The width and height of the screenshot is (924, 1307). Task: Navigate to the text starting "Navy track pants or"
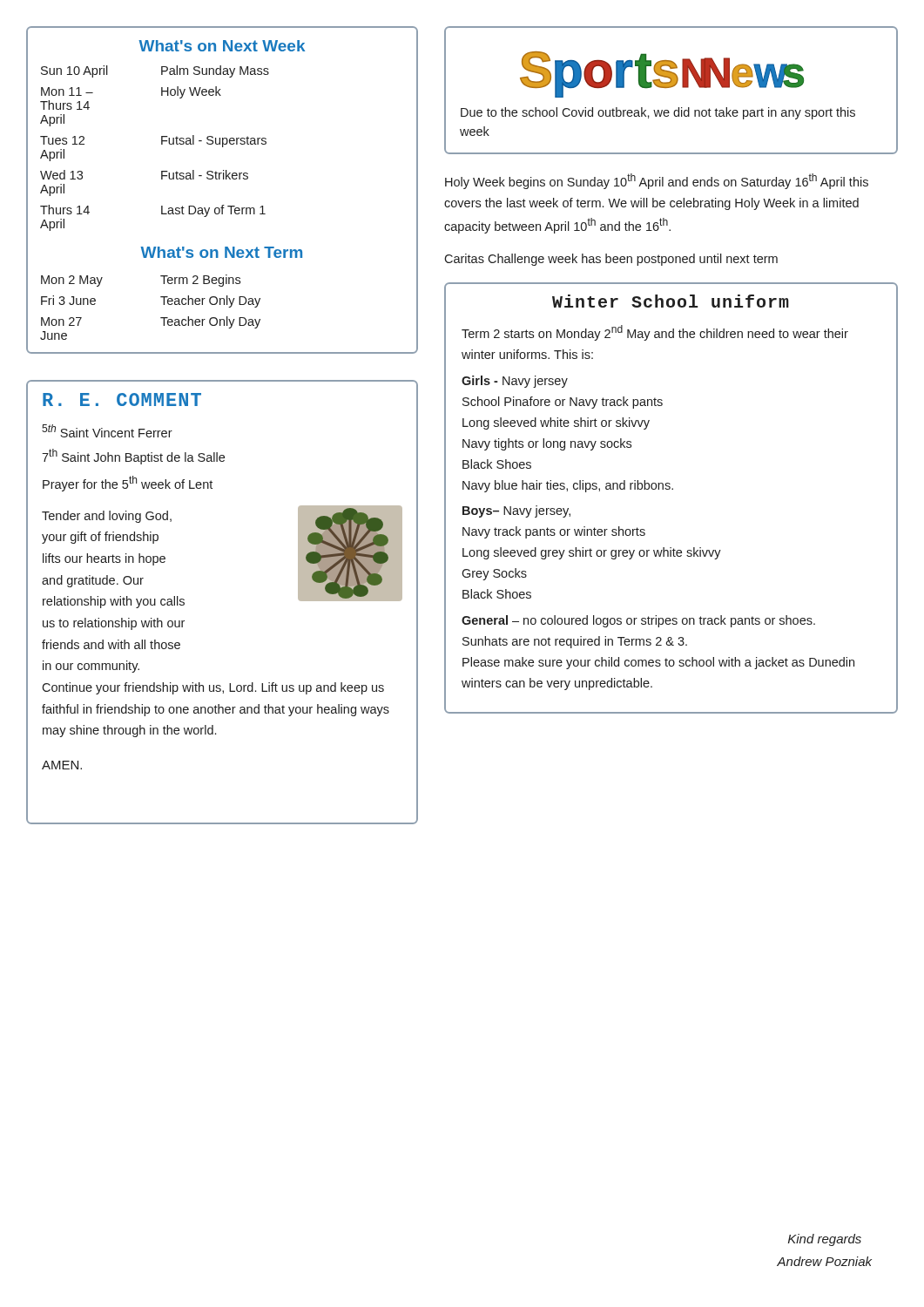coord(553,532)
